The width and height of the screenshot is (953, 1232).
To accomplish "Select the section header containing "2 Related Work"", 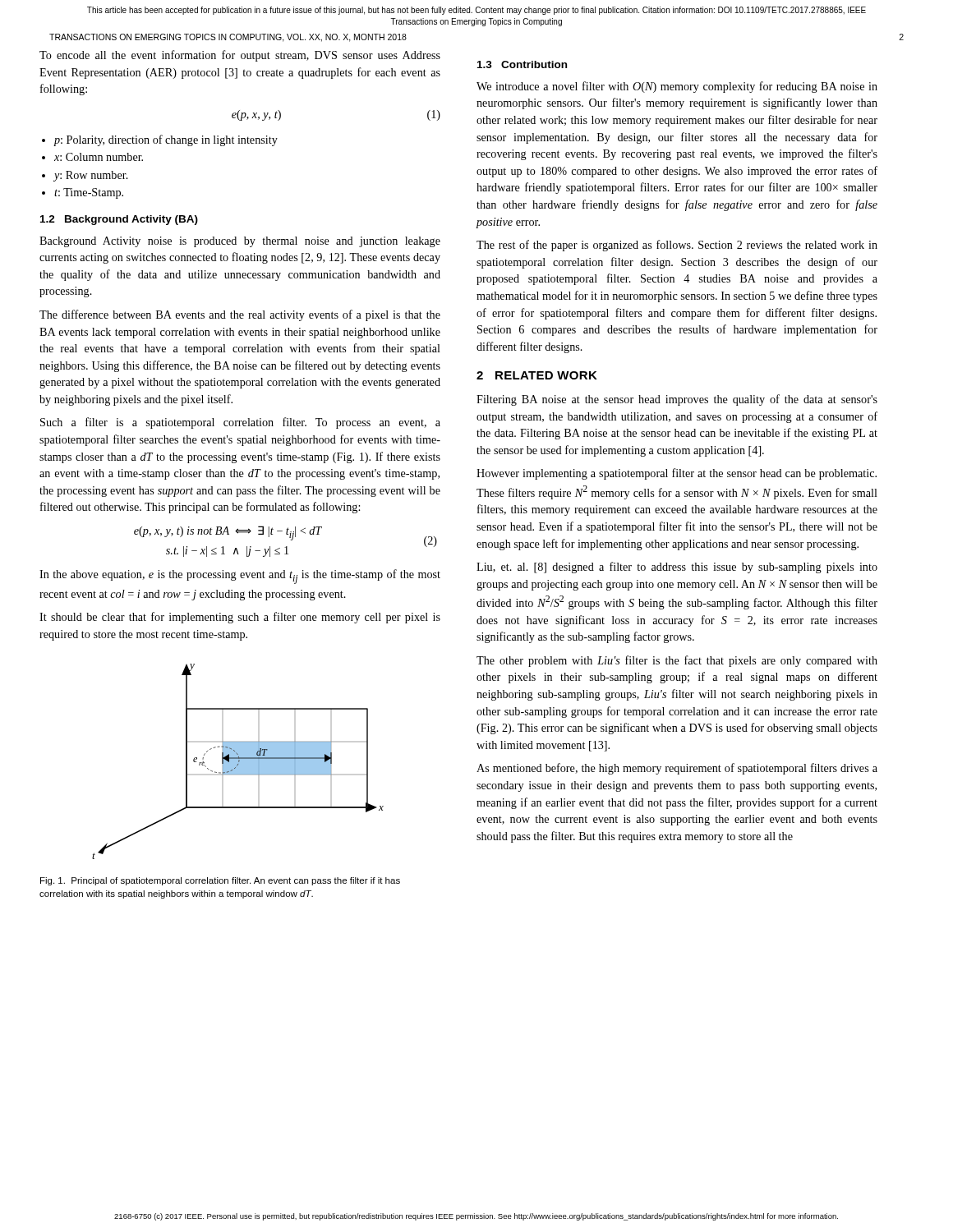I will 537,375.
